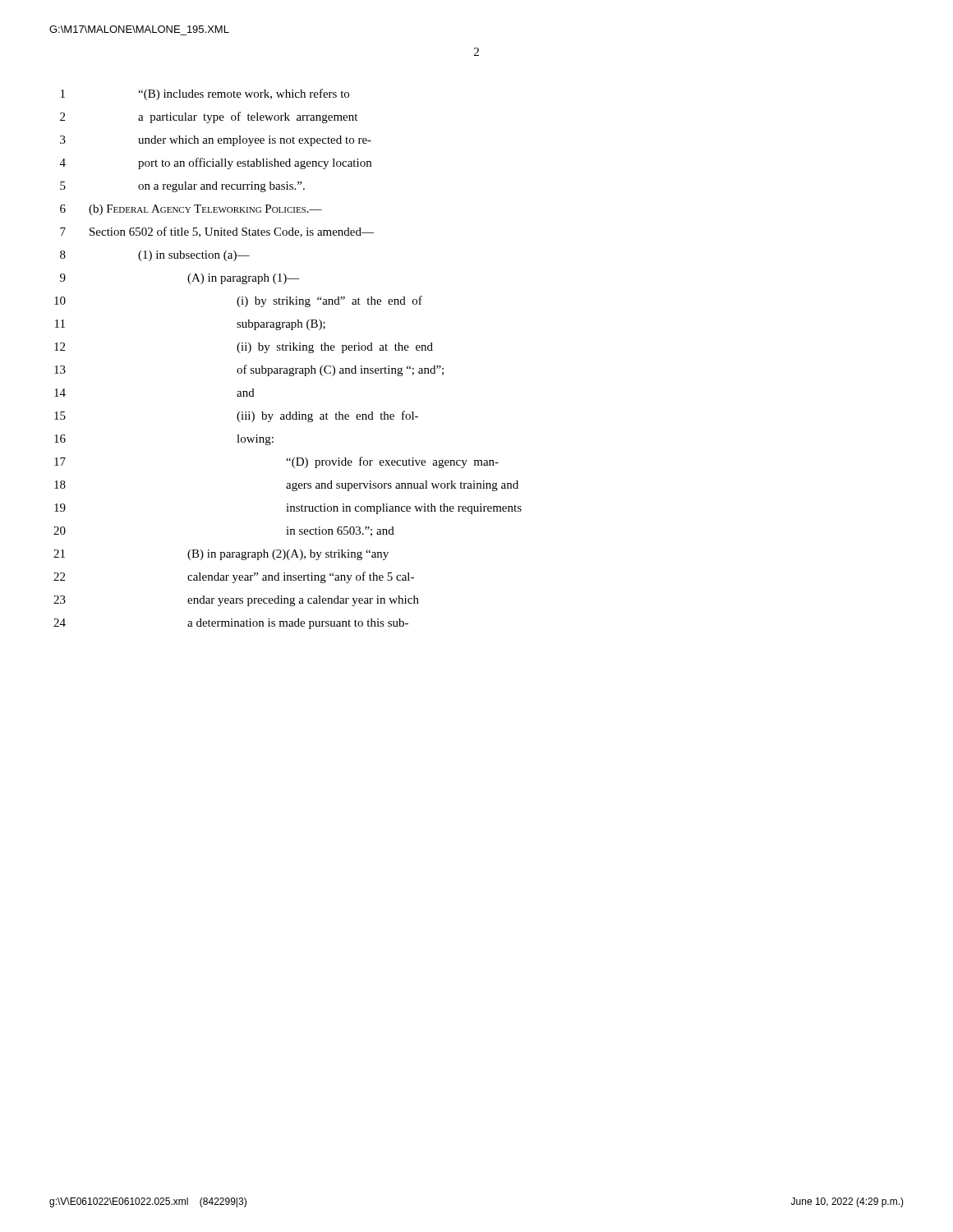Point to the text starting "19 instruction in compliance with the"
Image resolution: width=953 pixels, height=1232 pixels.
[476, 508]
